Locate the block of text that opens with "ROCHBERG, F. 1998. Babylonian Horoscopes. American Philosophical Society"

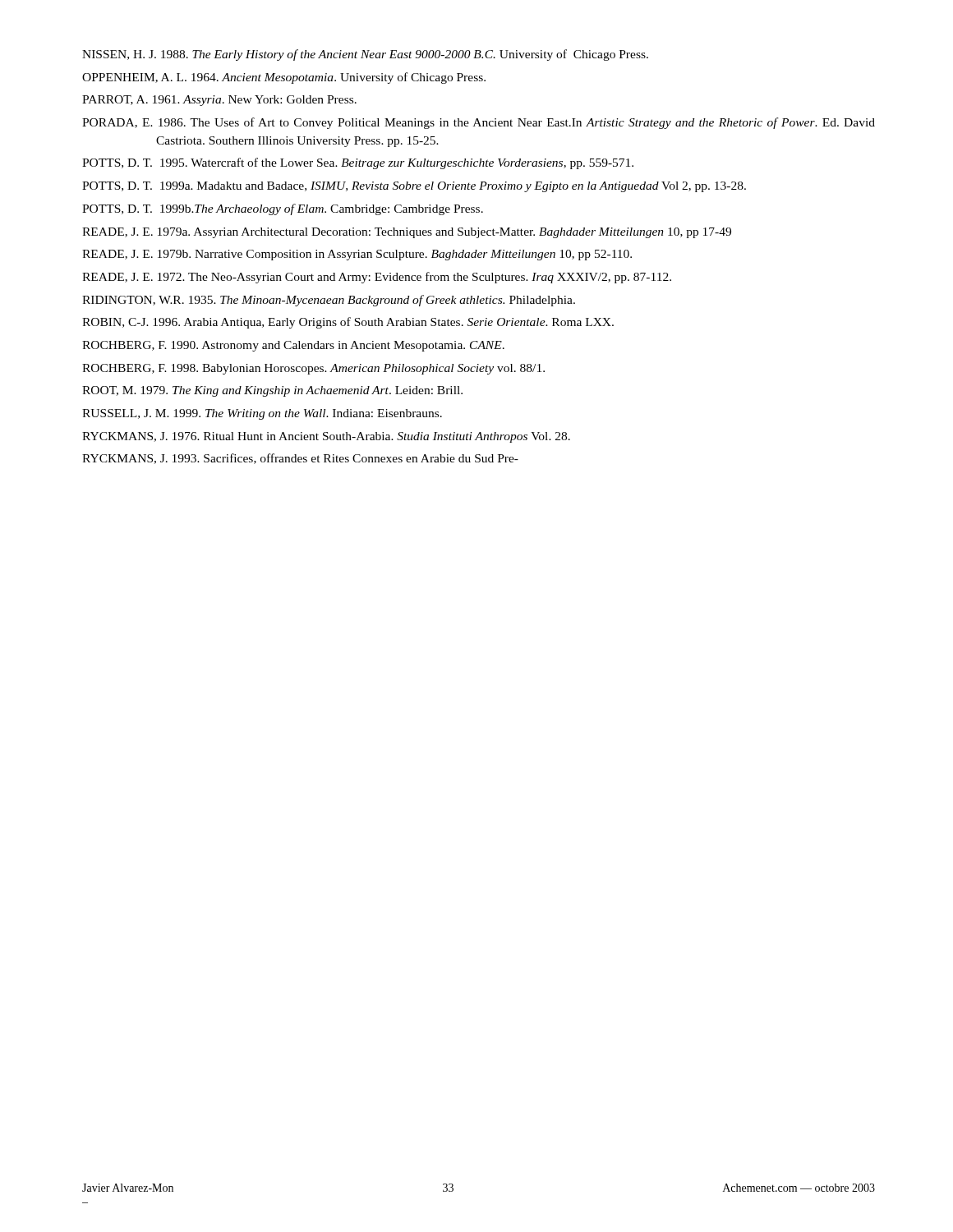[314, 367]
